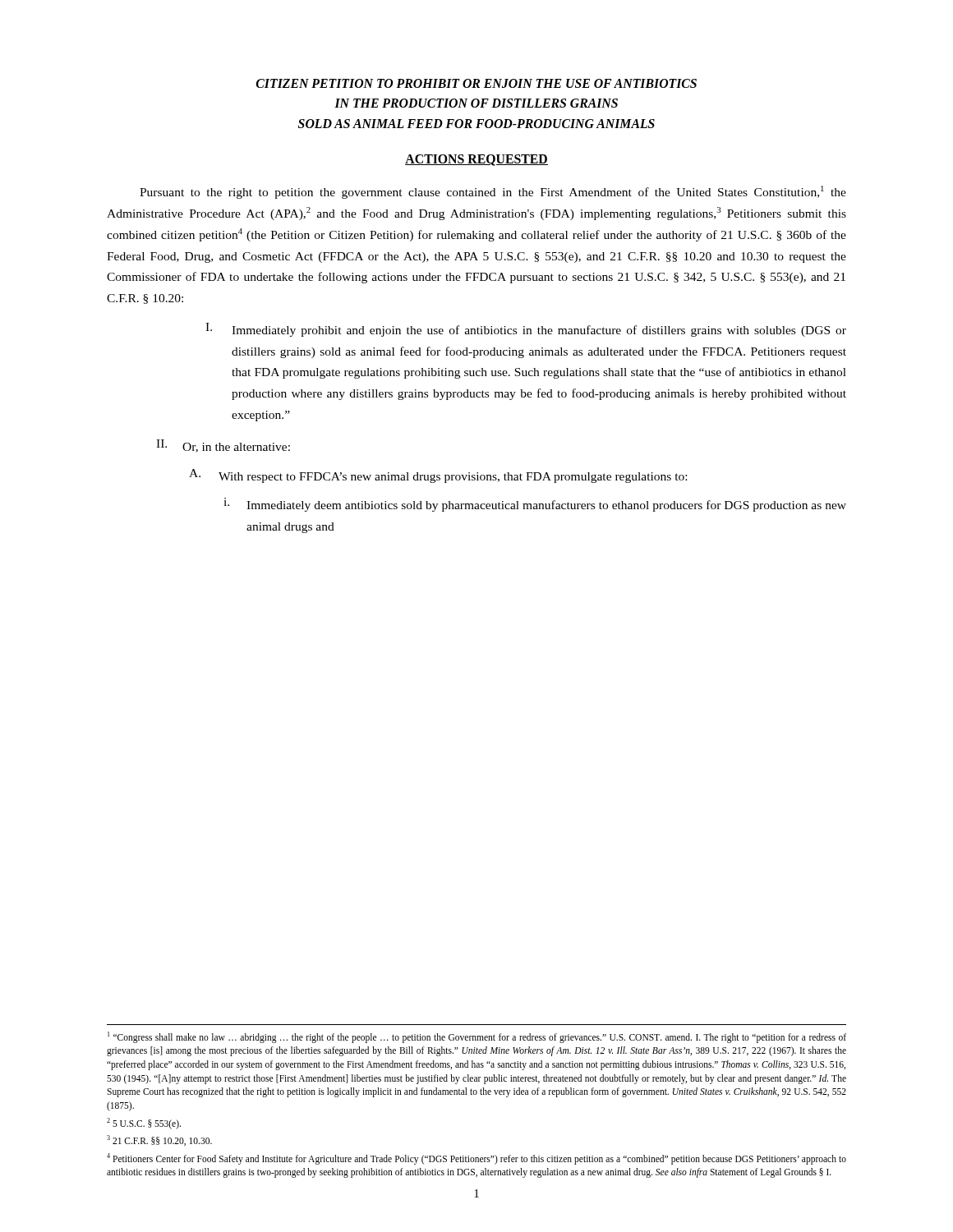The image size is (953, 1232).
Task: Locate the text starting "Pursuant to the right to"
Action: [476, 244]
